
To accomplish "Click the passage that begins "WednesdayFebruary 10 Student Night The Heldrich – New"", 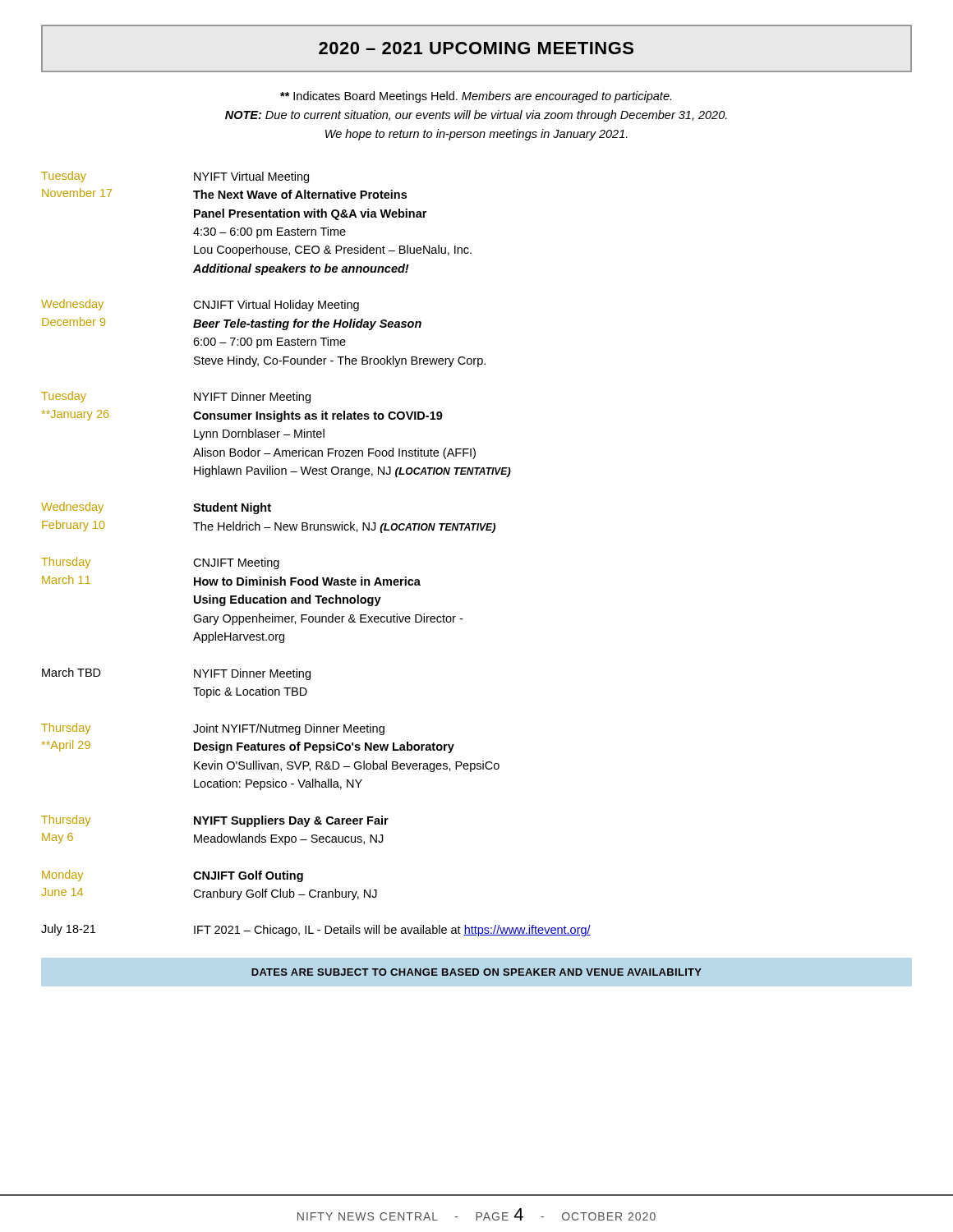I will pyautogui.click(x=476, y=517).
